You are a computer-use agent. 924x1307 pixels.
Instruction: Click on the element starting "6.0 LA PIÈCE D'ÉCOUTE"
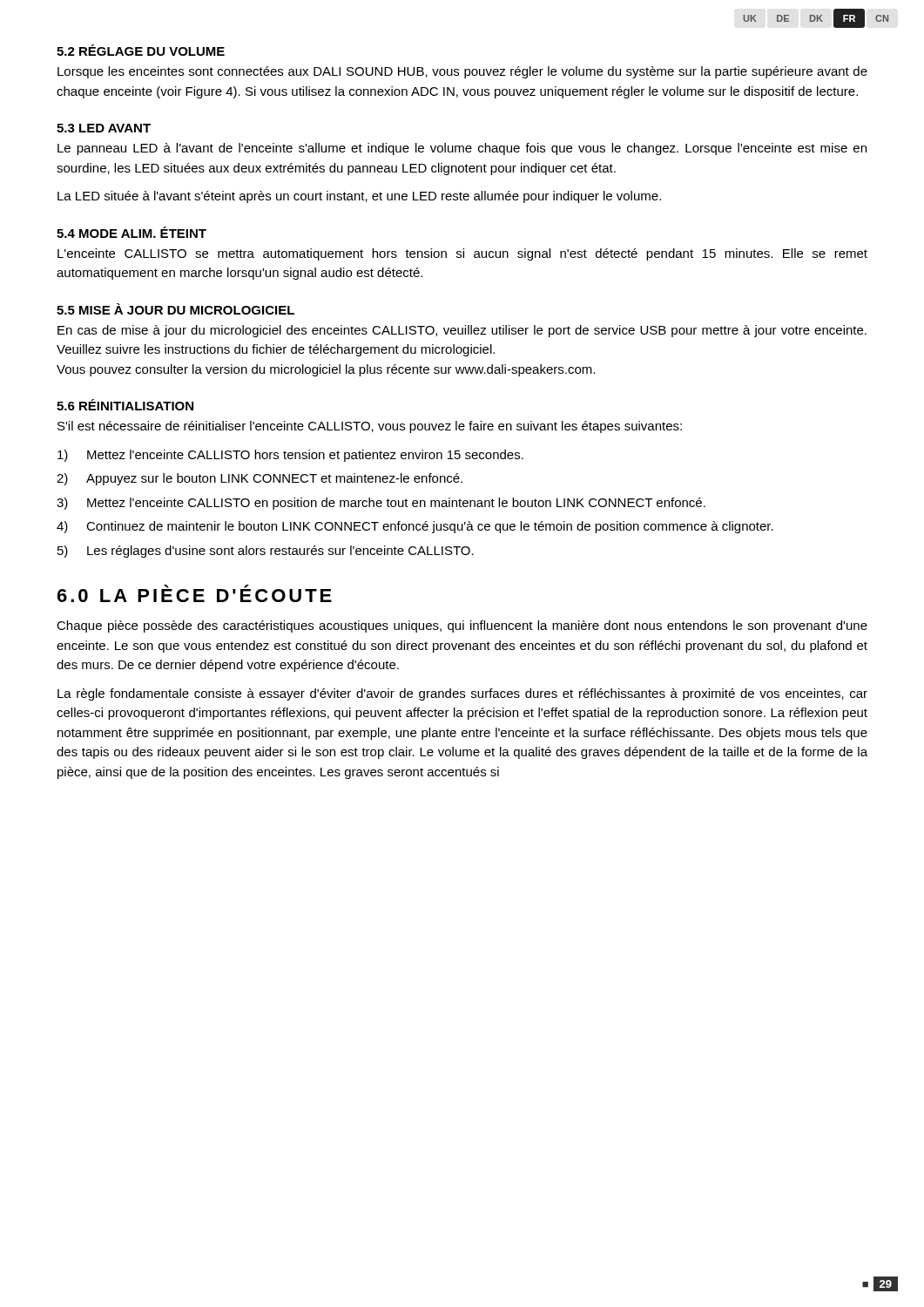[196, 596]
